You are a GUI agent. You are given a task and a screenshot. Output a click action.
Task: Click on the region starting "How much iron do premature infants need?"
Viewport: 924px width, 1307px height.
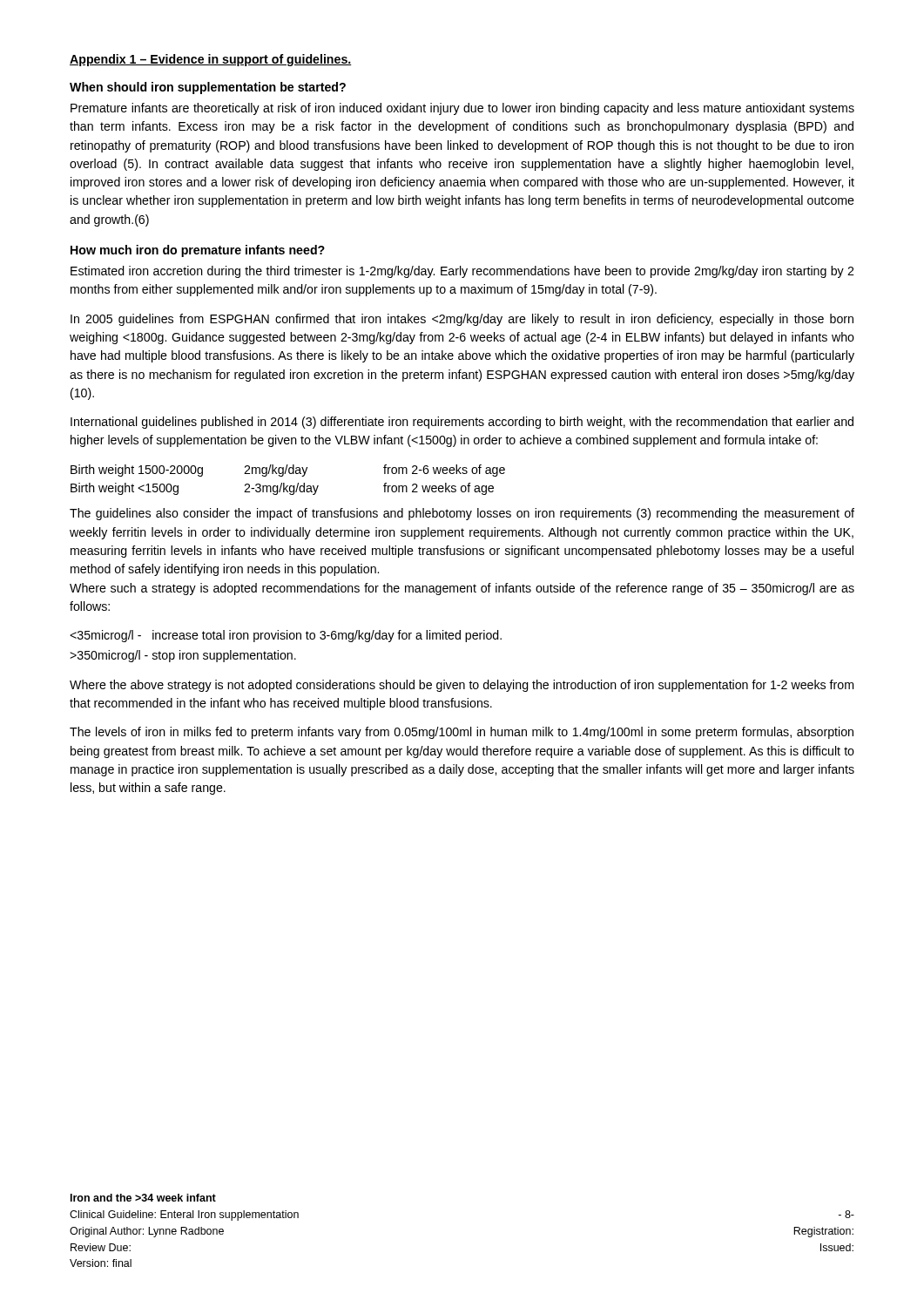coord(197,250)
